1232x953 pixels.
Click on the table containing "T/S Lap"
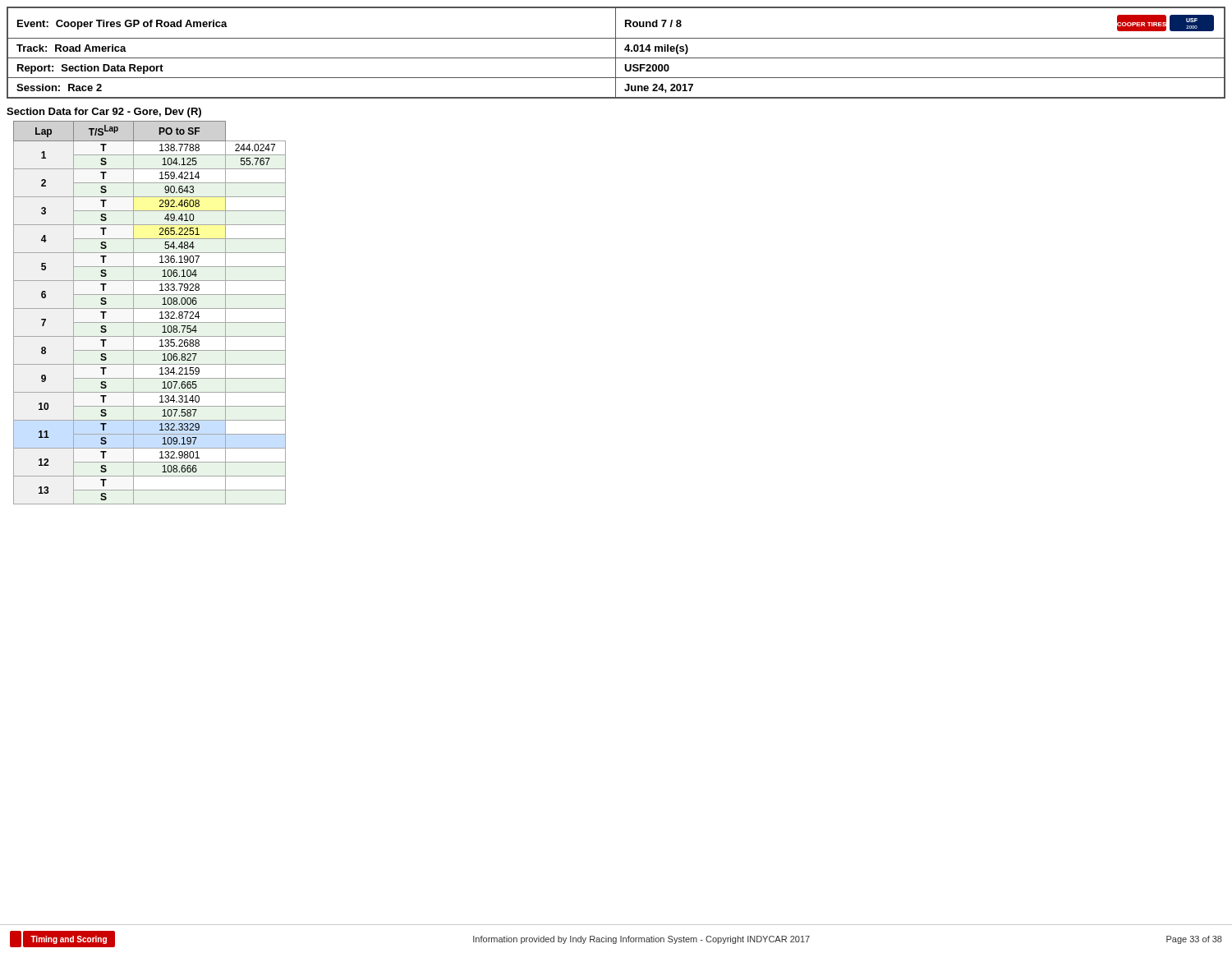pos(616,313)
